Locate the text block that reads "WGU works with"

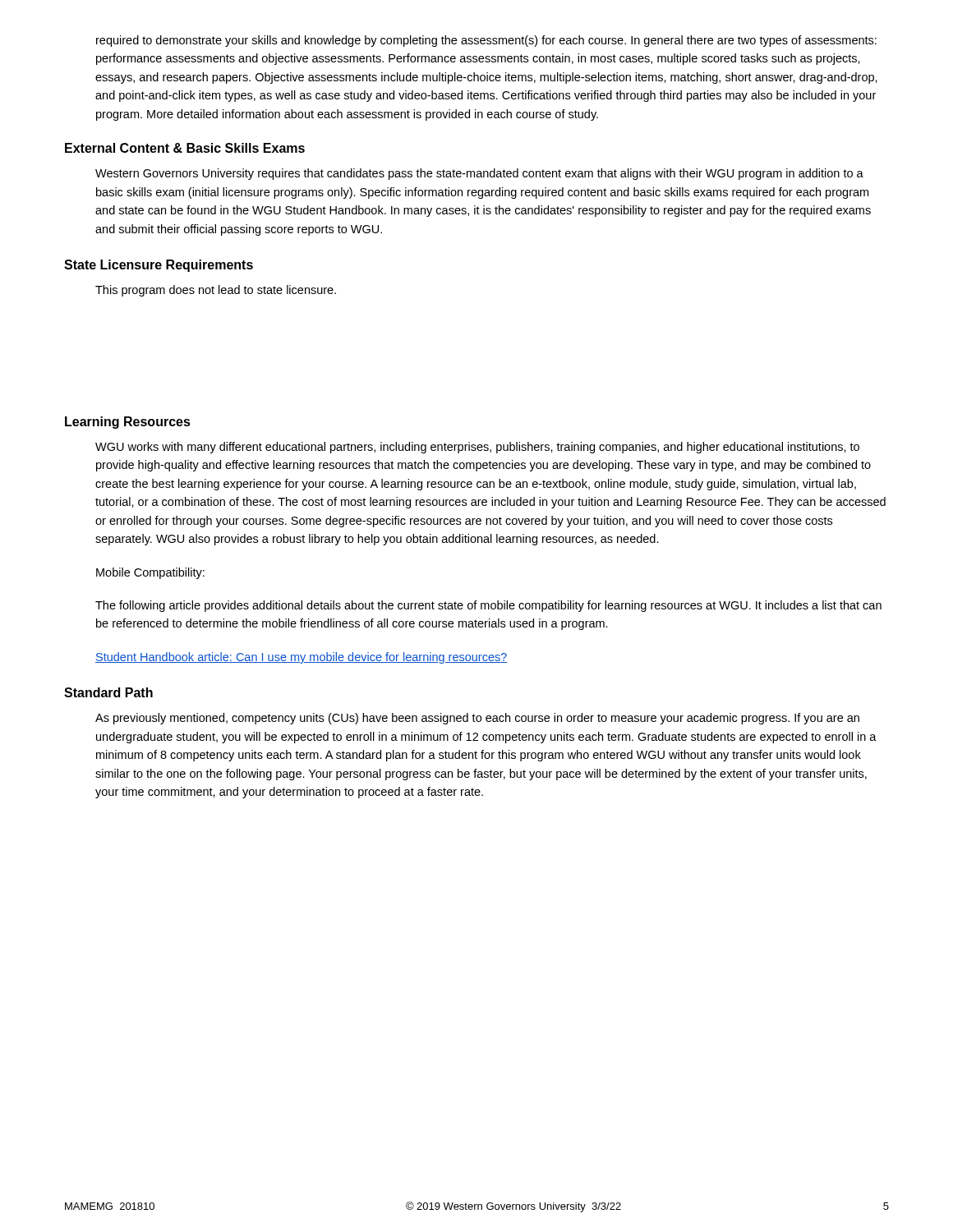pos(491,493)
